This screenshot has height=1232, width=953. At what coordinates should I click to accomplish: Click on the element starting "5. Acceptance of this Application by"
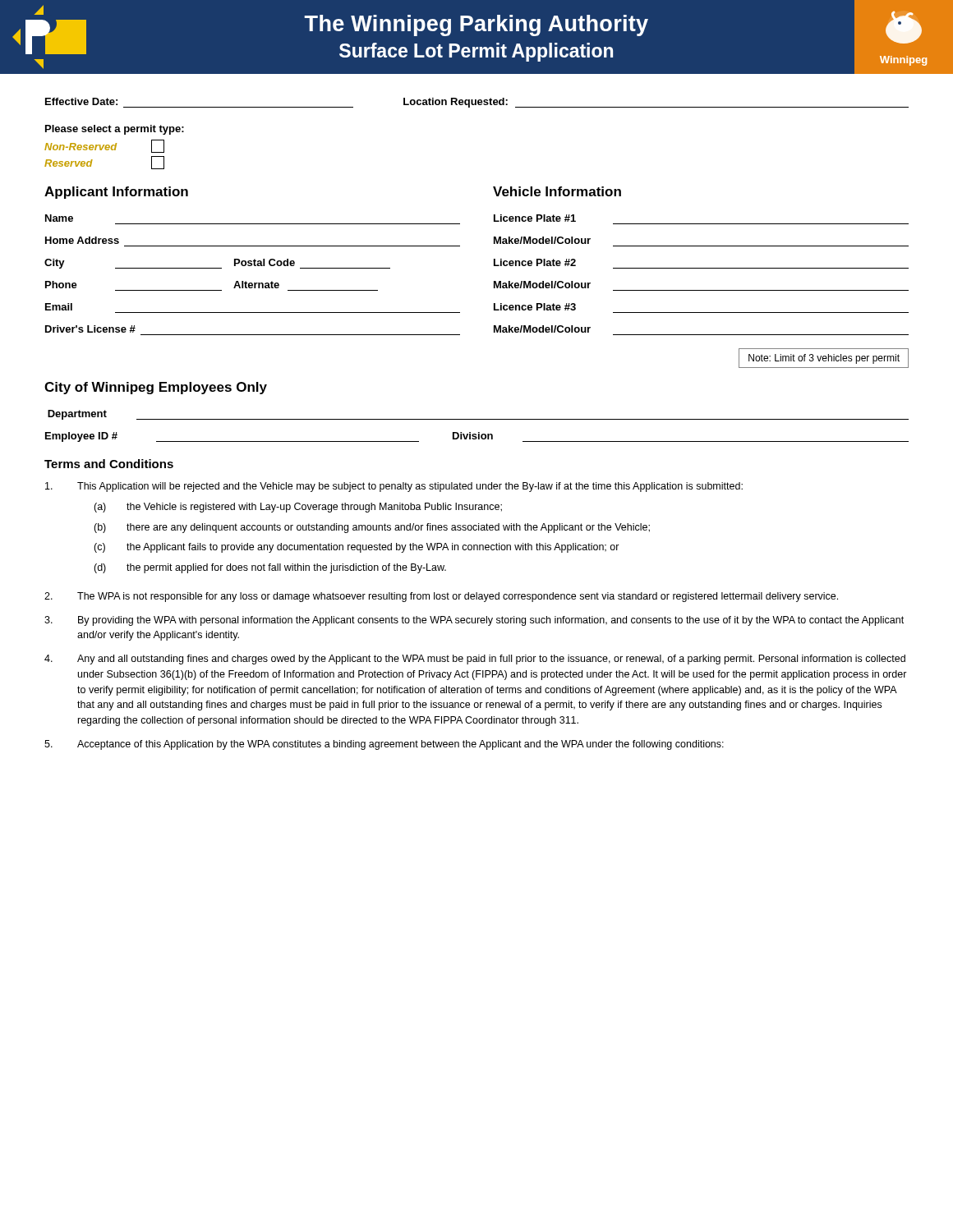476,744
